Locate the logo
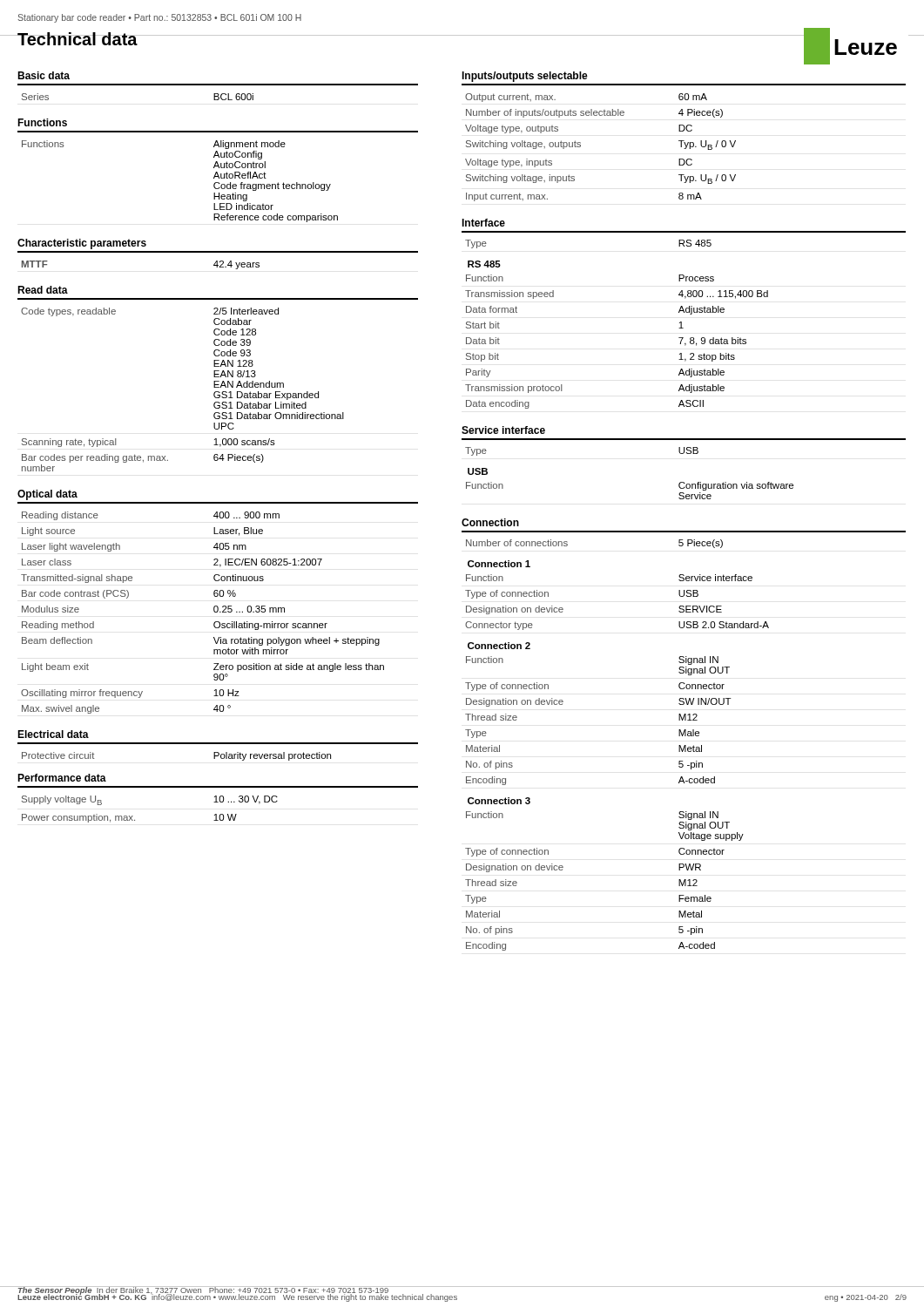 click(856, 47)
